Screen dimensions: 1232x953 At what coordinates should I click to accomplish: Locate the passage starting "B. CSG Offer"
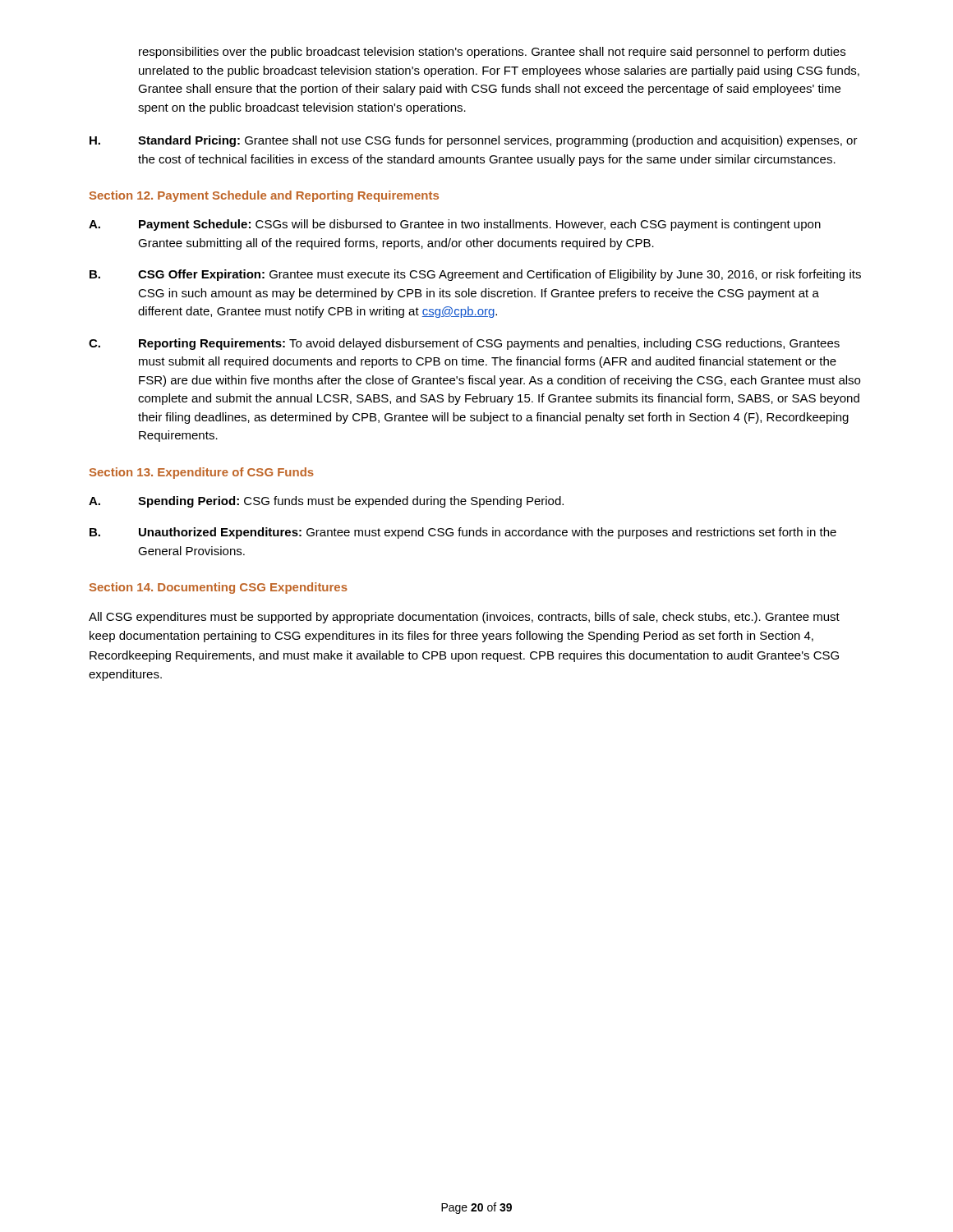(x=476, y=293)
